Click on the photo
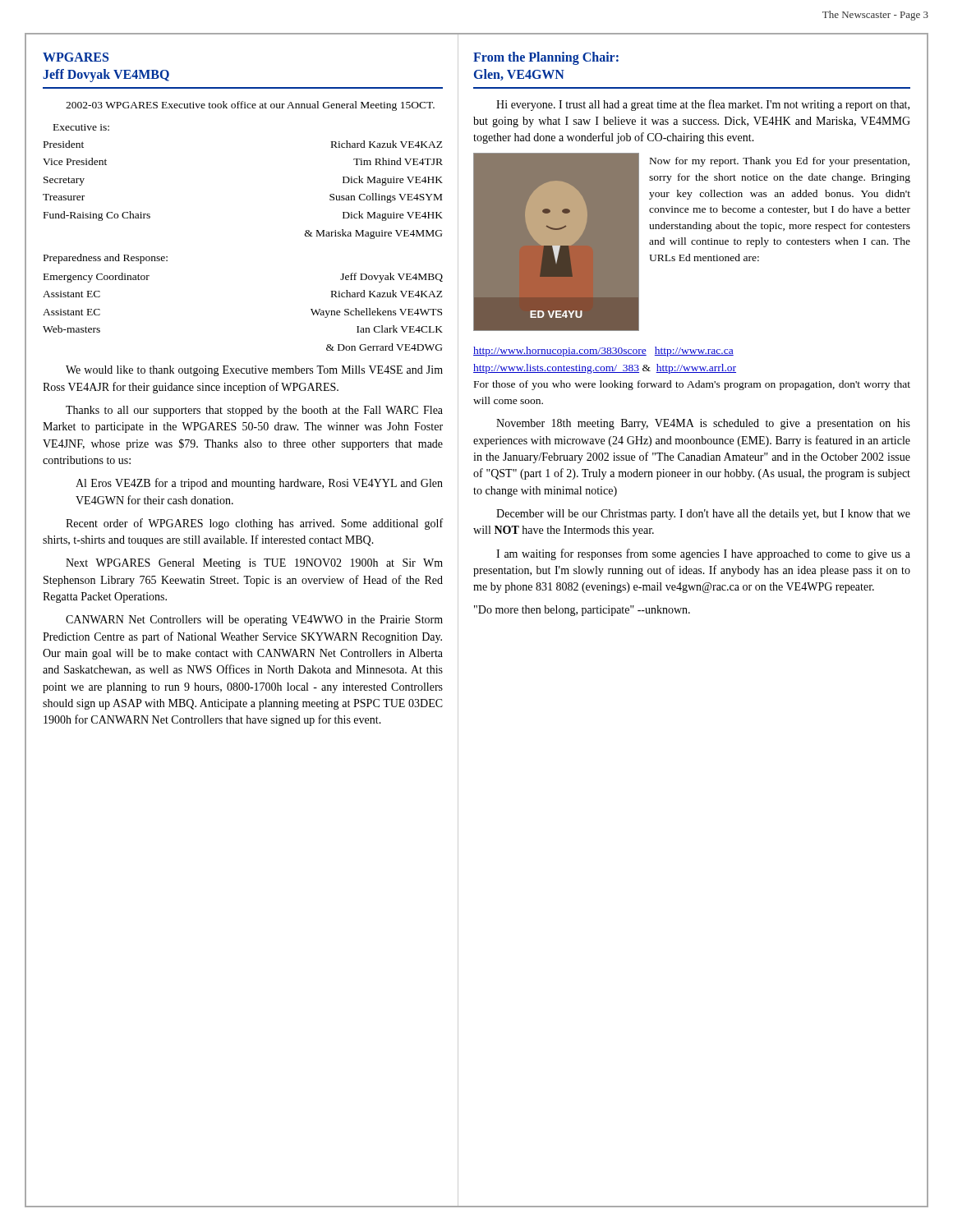Viewport: 953px width, 1232px height. point(556,242)
